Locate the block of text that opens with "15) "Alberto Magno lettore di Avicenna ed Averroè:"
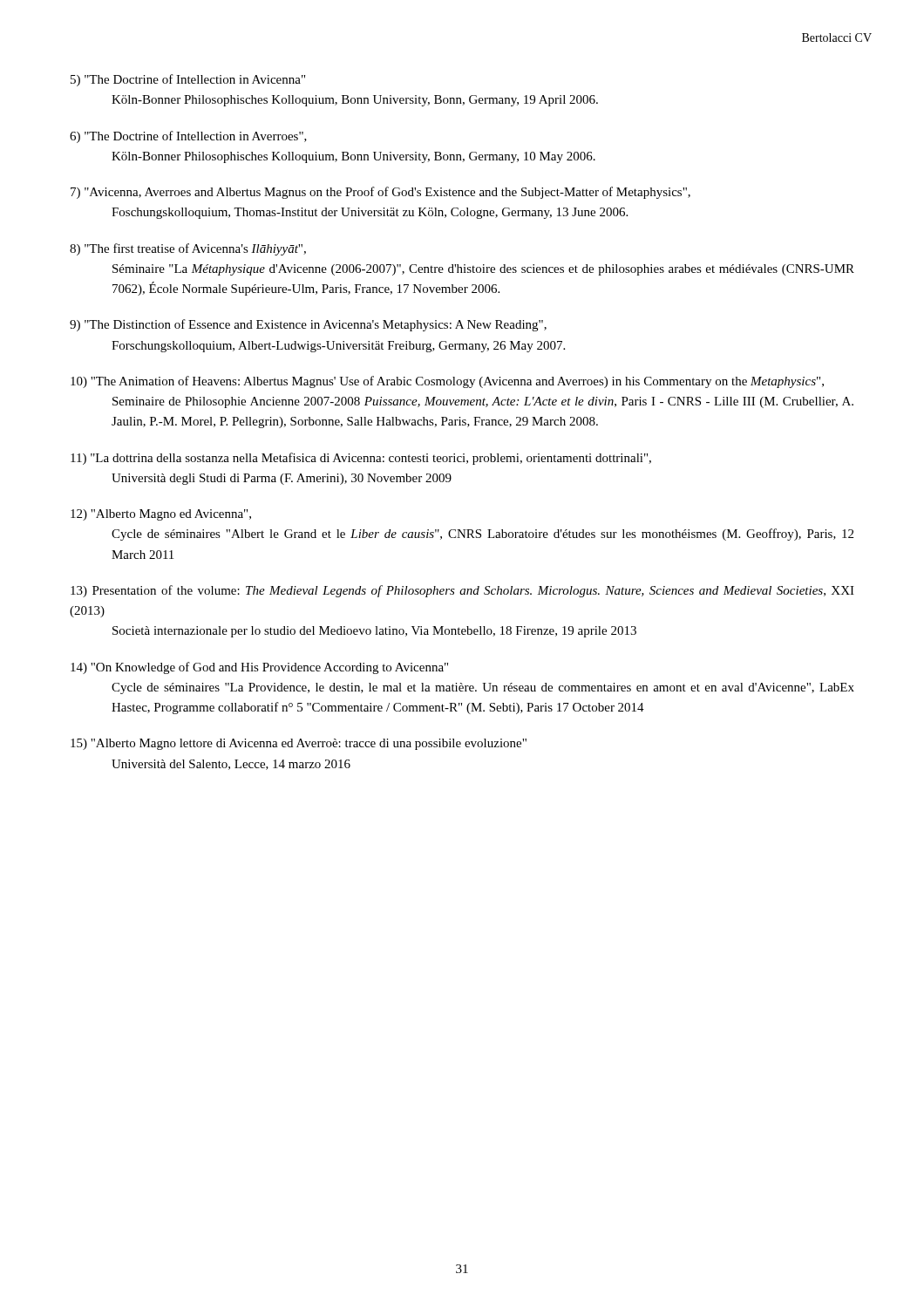Image resolution: width=924 pixels, height=1308 pixels. point(462,754)
